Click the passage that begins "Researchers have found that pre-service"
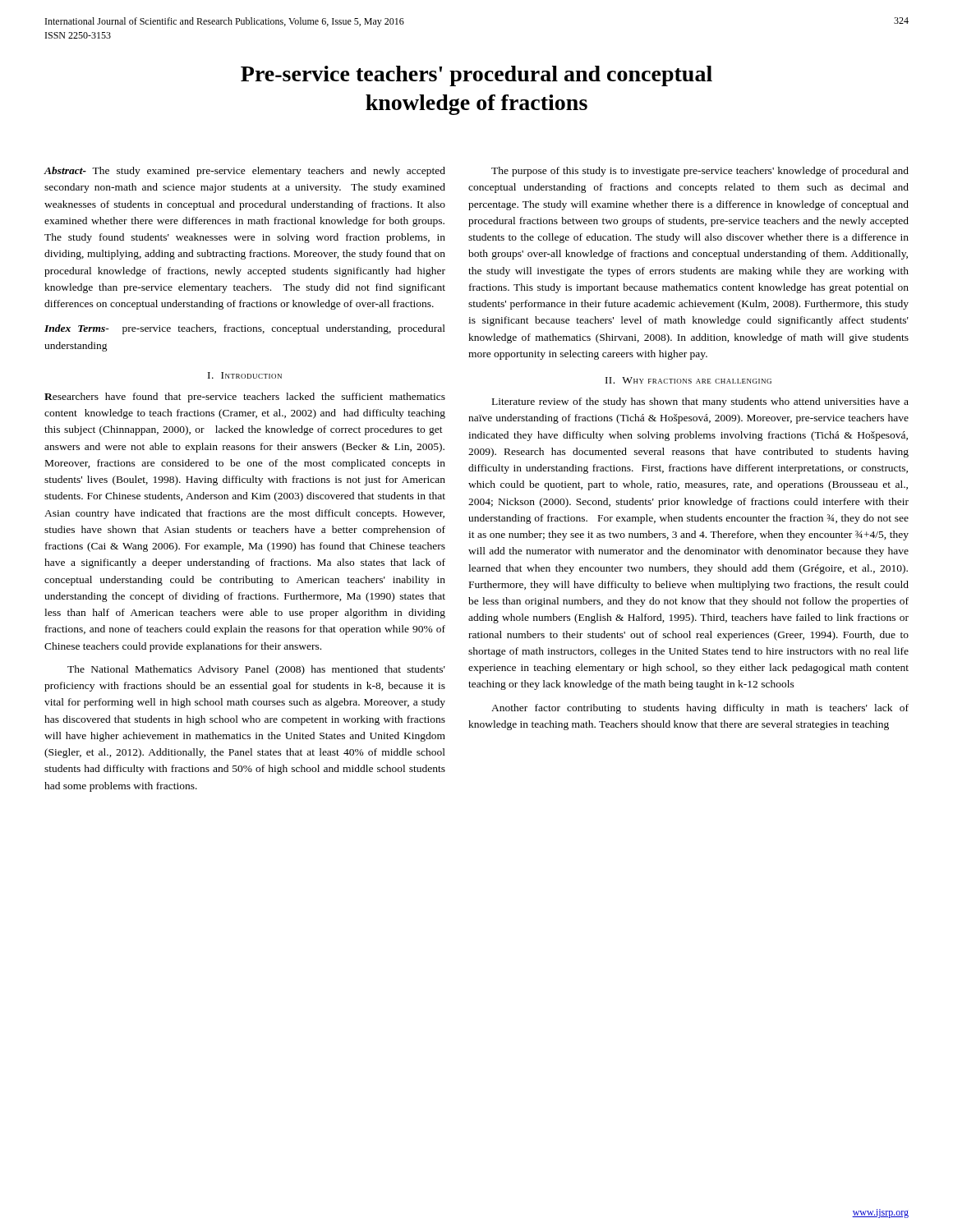This screenshot has height=1232, width=953. (x=245, y=591)
